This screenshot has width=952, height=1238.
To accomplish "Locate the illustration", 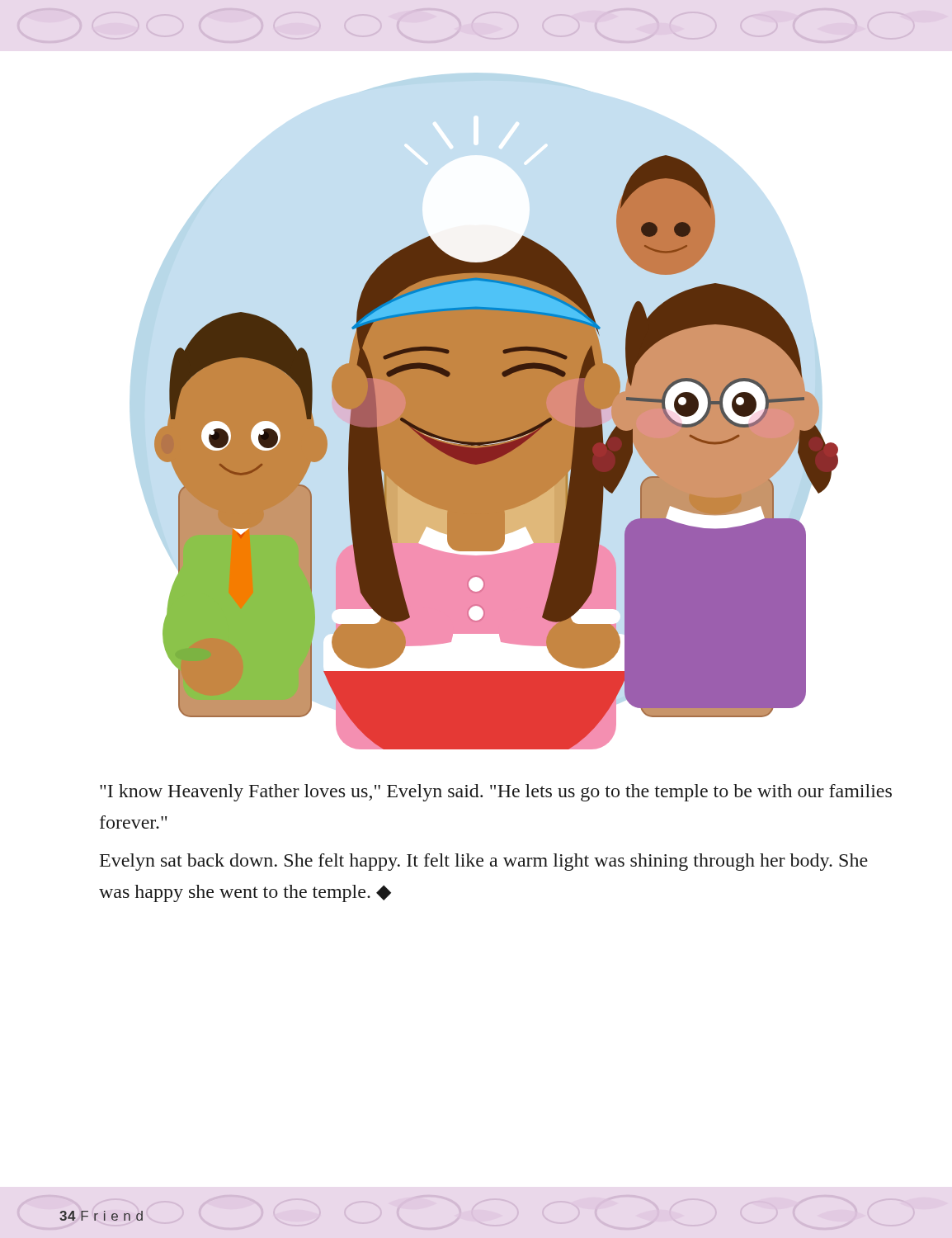I will 476,403.
